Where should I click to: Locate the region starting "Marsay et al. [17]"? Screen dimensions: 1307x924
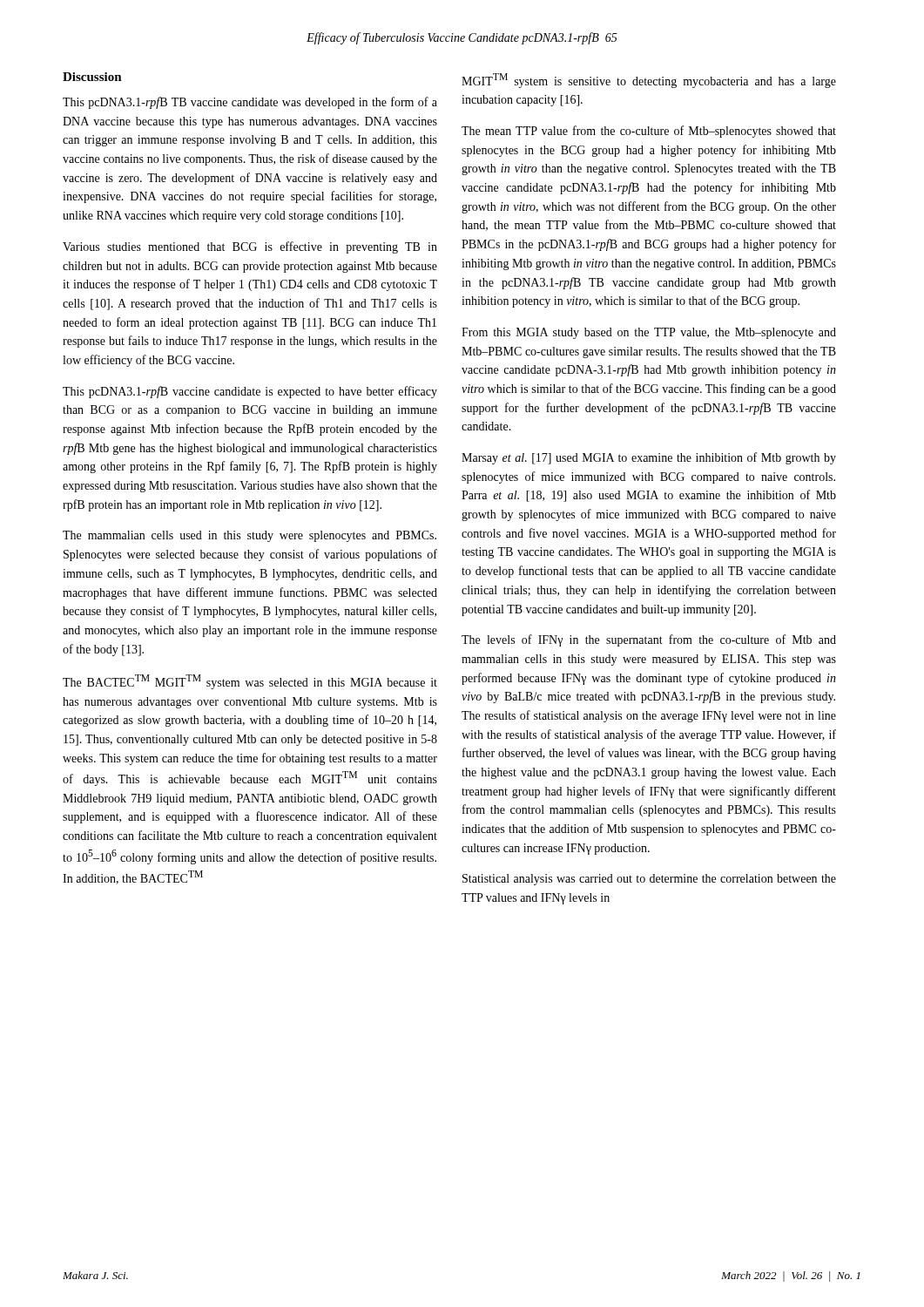click(649, 534)
